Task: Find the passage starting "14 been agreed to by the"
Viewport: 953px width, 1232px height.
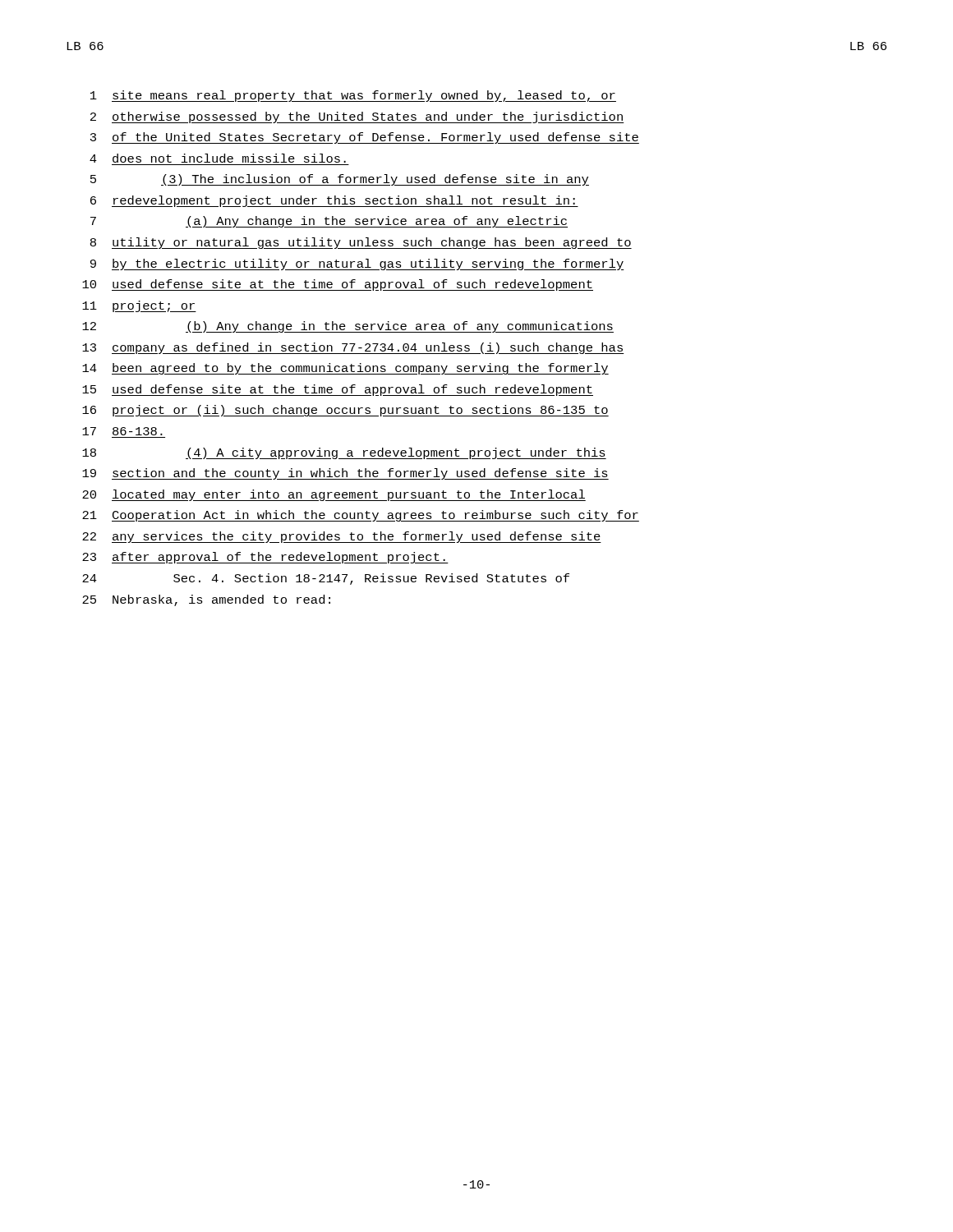Action: click(476, 370)
